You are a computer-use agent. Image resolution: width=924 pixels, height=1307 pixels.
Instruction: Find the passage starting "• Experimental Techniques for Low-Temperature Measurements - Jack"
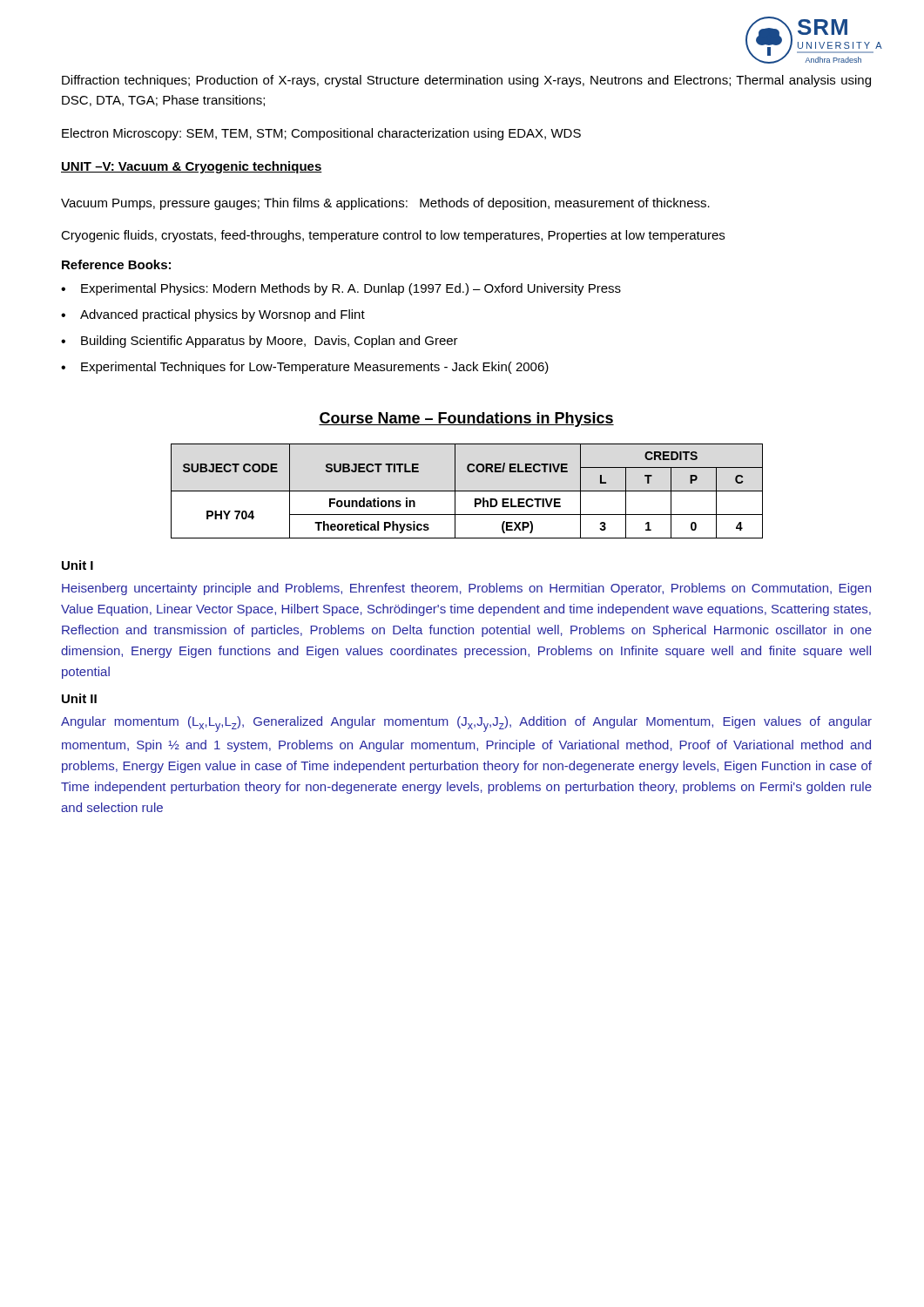(x=305, y=368)
